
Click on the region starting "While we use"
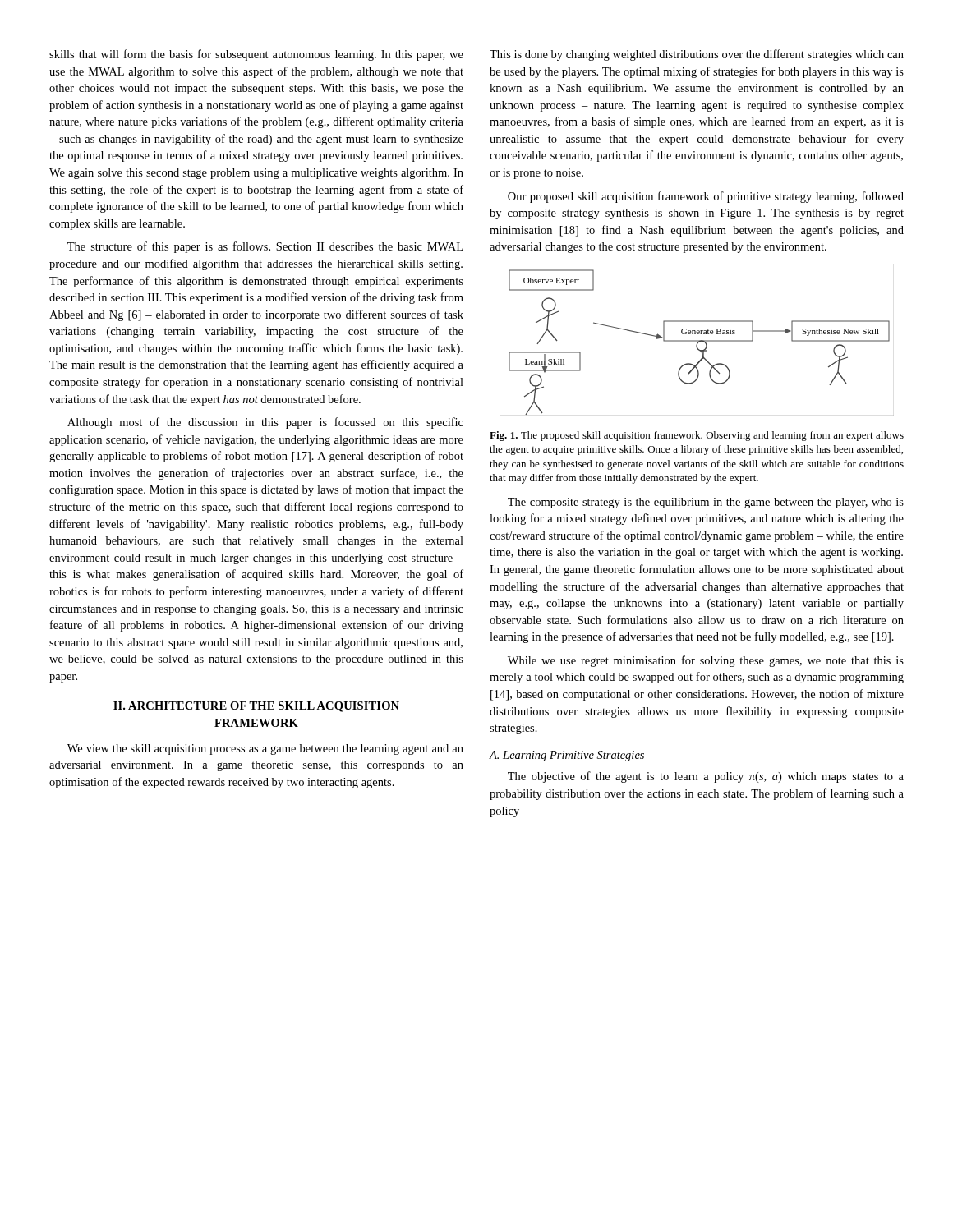pos(697,694)
